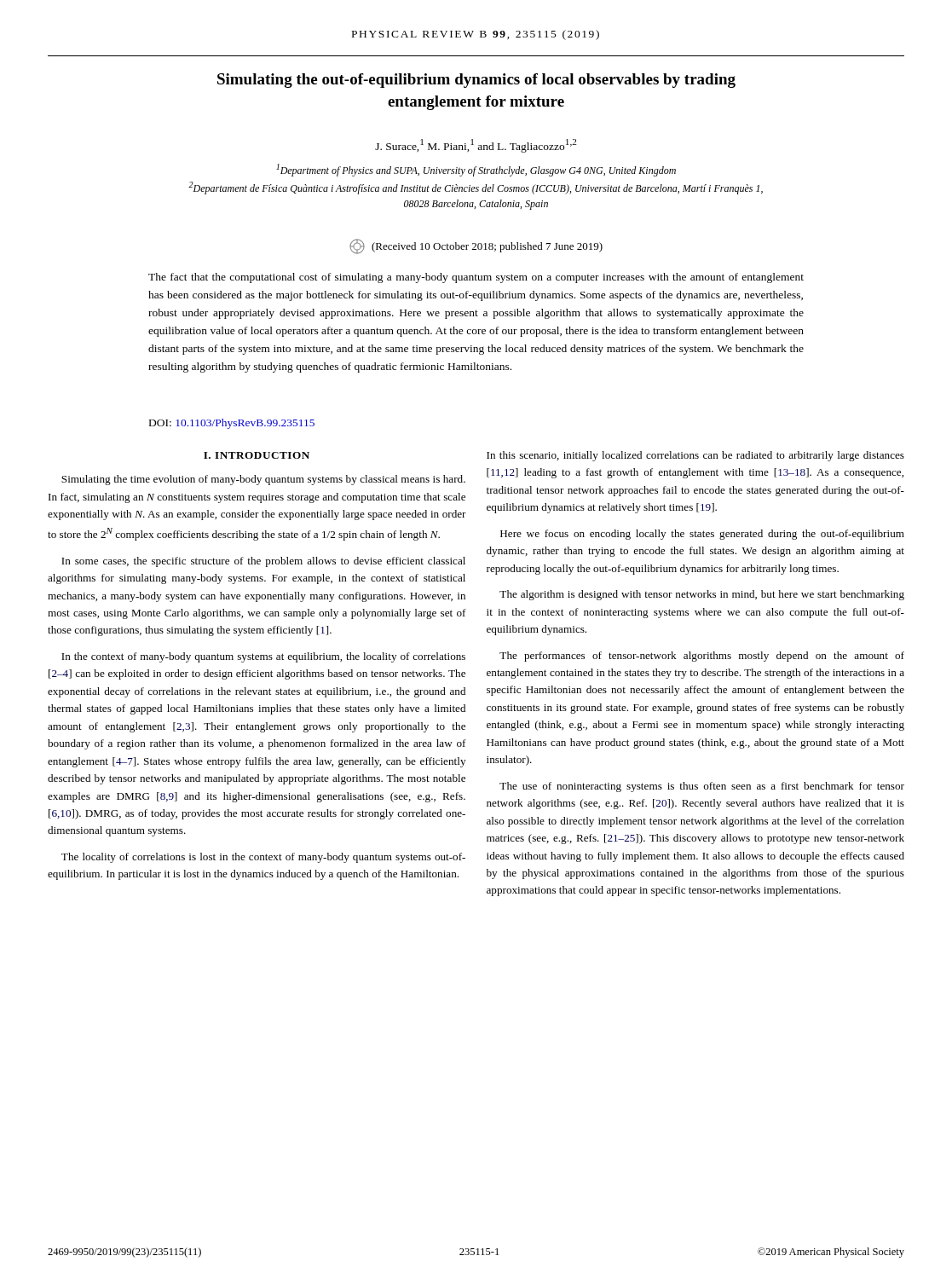Find the text block that says "(Received 10 October 2018; published"

pos(476,246)
